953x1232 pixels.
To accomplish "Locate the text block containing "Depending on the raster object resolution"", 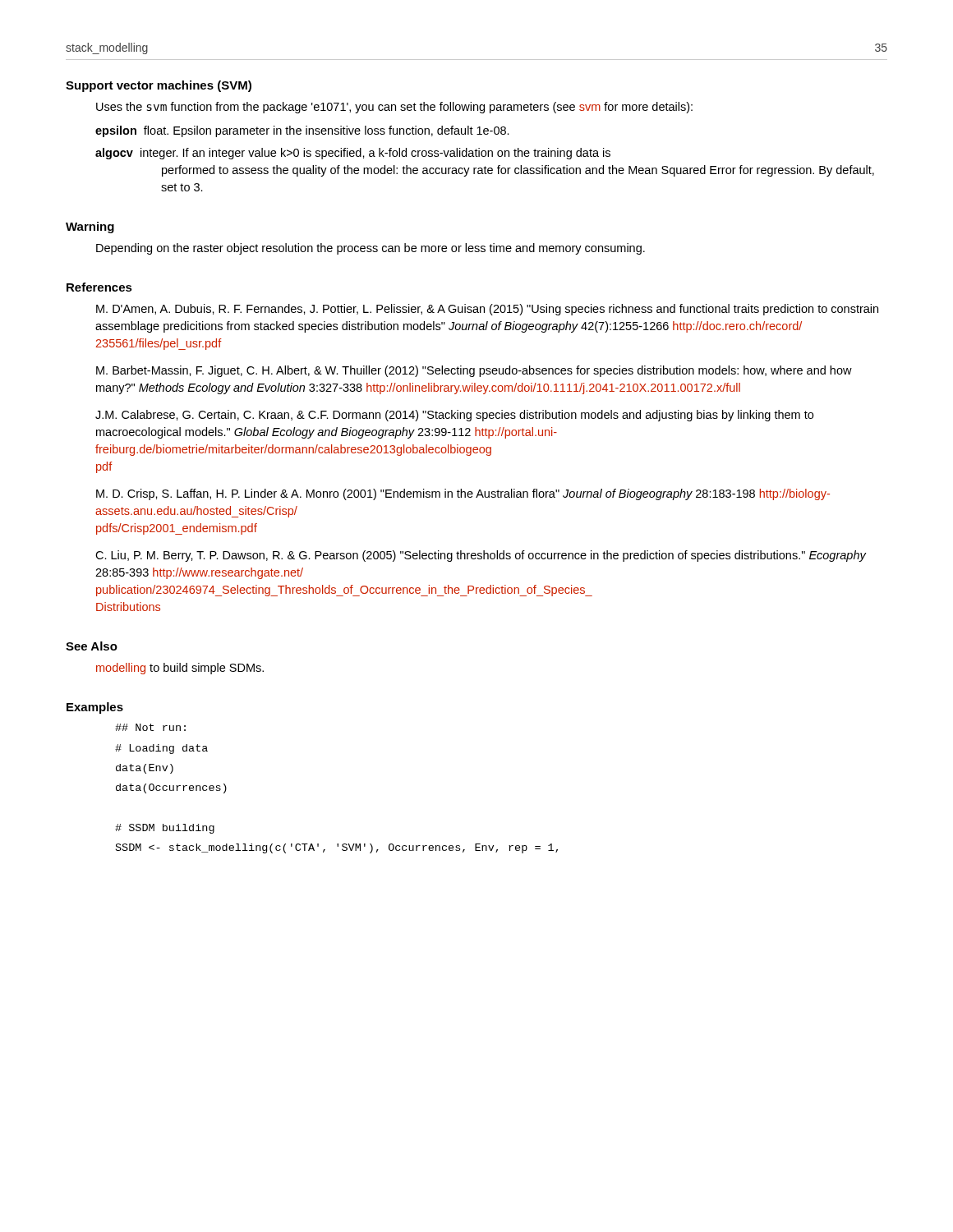I will click(x=370, y=248).
